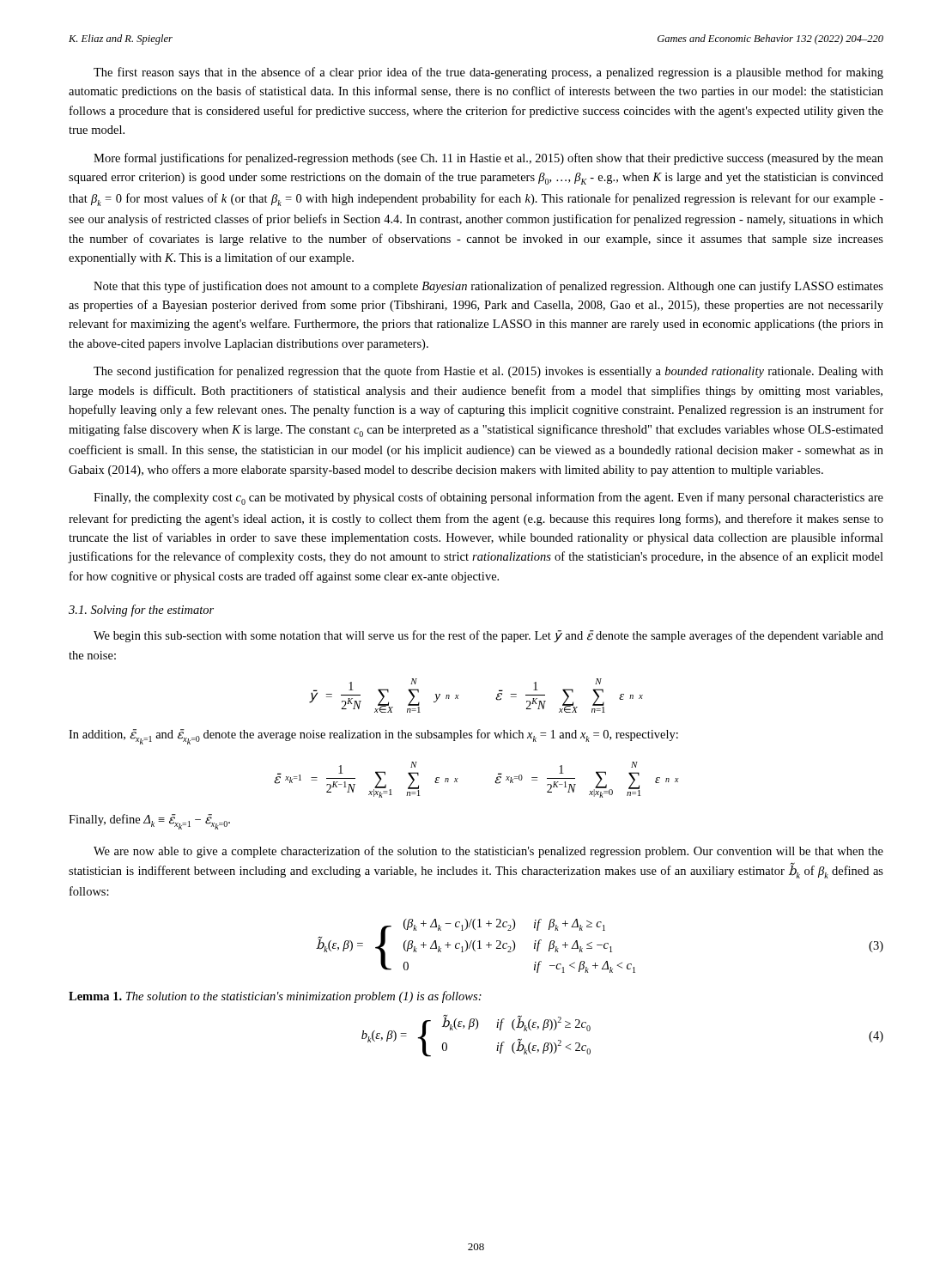The height and width of the screenshot is (1288, 952).
Task: Point to the block beginning "Note that this type of justification does"
Action: tap(476, 315)
